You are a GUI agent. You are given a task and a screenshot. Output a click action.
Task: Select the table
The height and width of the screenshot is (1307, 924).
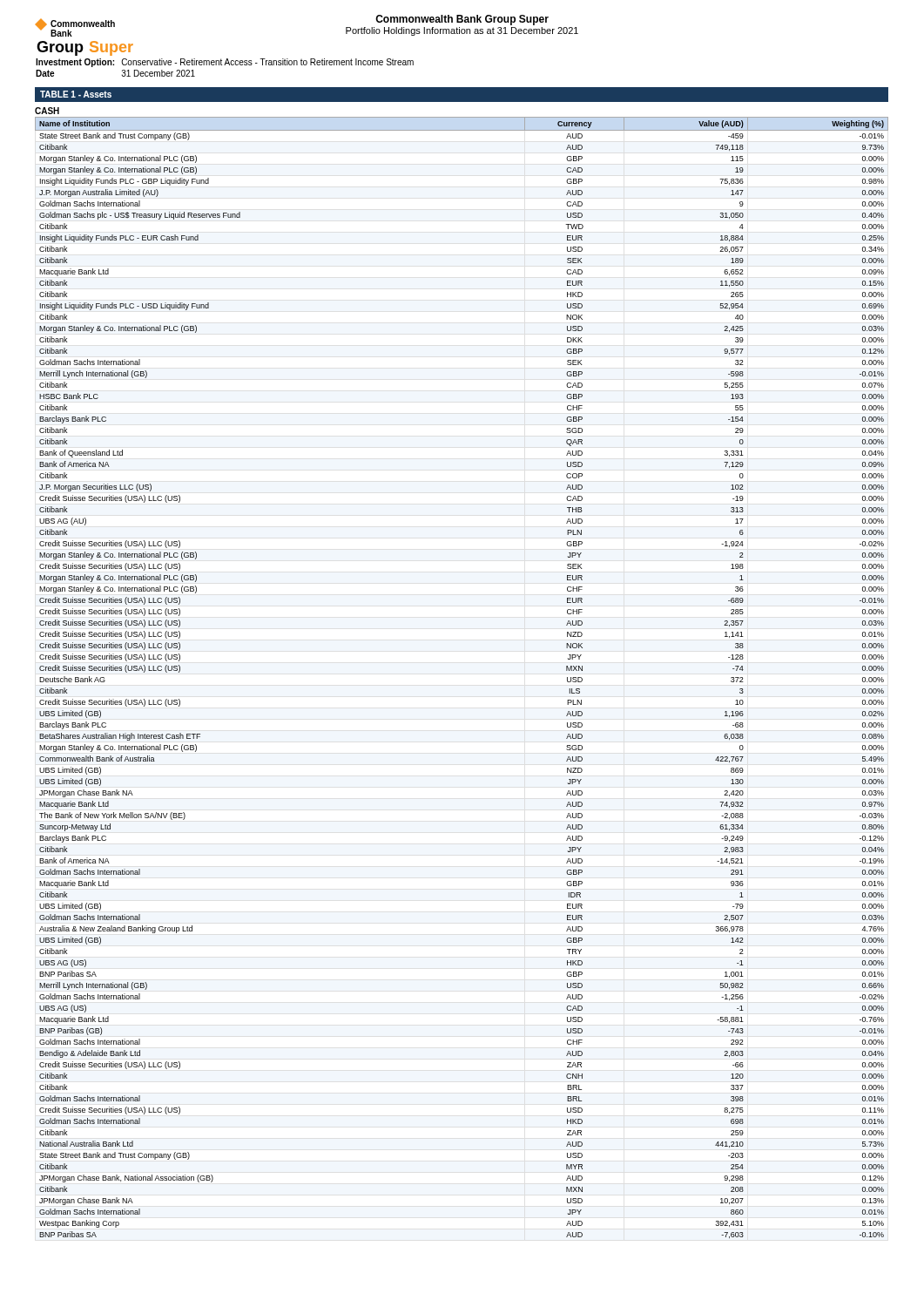coord(462,679)
